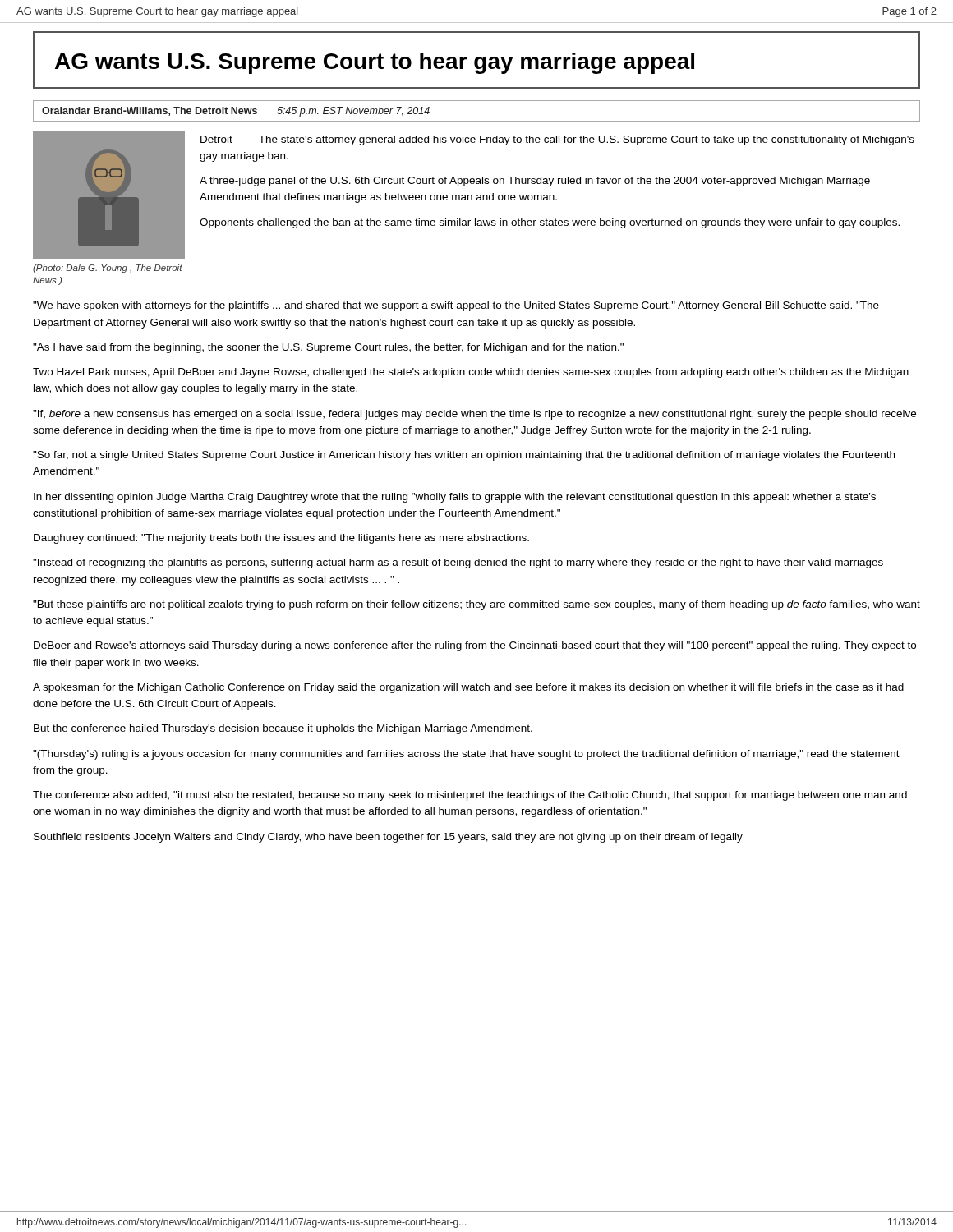
Task: Where is the passage that starts "Oralandar Brand-Williams, The Detroit News 5:45"?
Action: (x=236, y=111)
